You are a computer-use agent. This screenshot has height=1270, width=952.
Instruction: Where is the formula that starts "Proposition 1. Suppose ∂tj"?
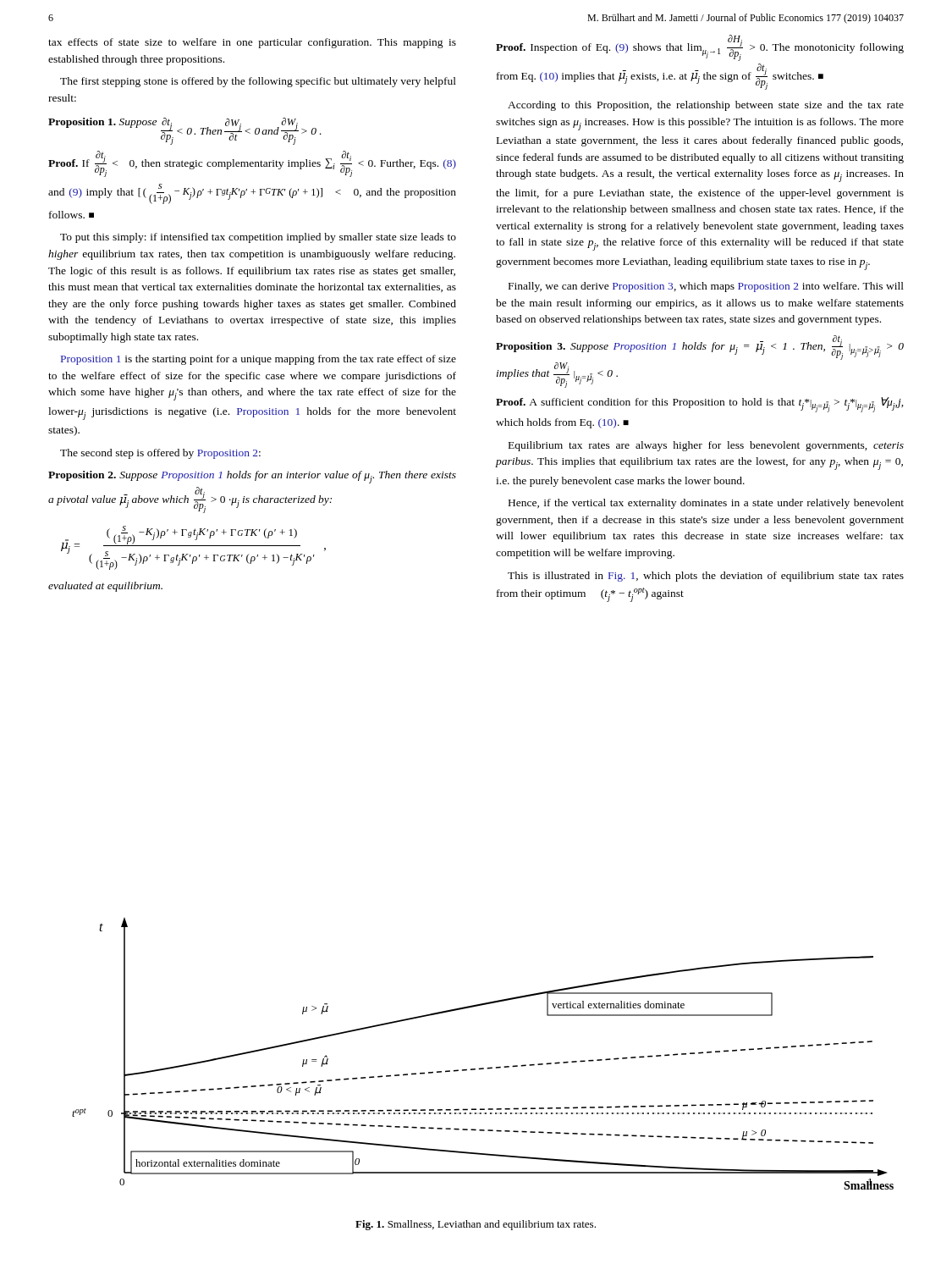[x=185, y=130]
